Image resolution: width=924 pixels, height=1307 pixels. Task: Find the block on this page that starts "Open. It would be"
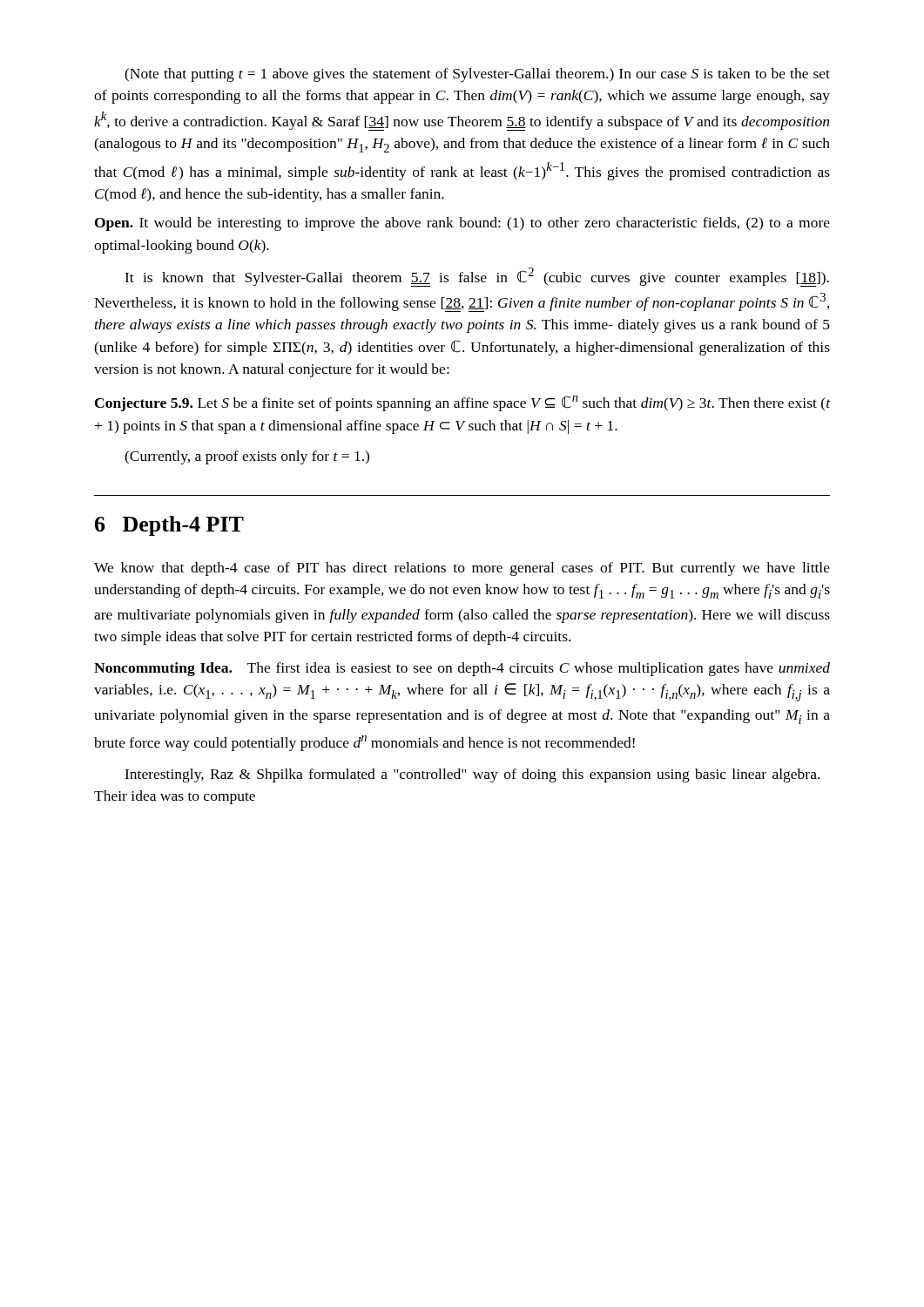462,234
